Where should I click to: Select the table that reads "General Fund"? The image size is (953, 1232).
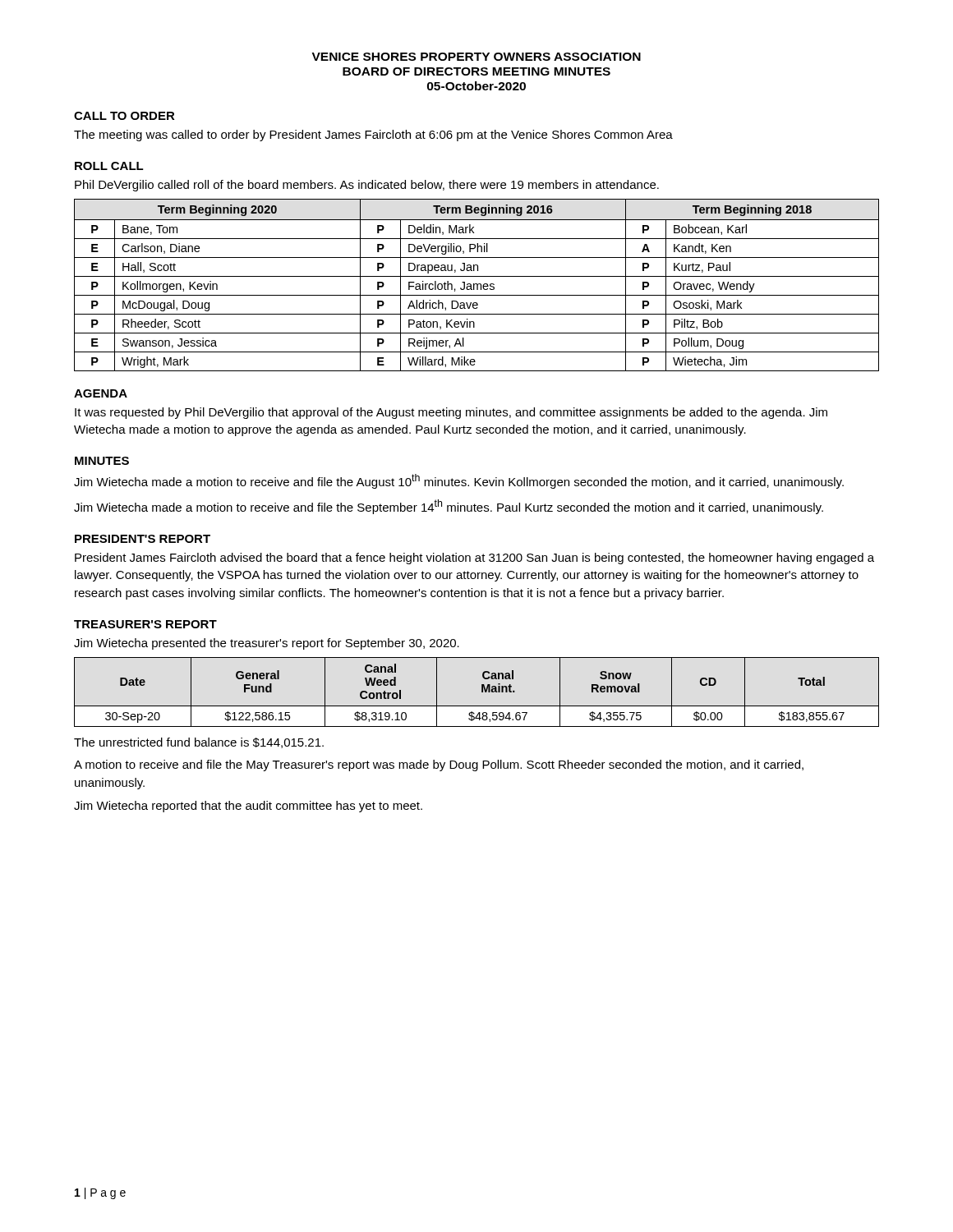tap(476, 692)
